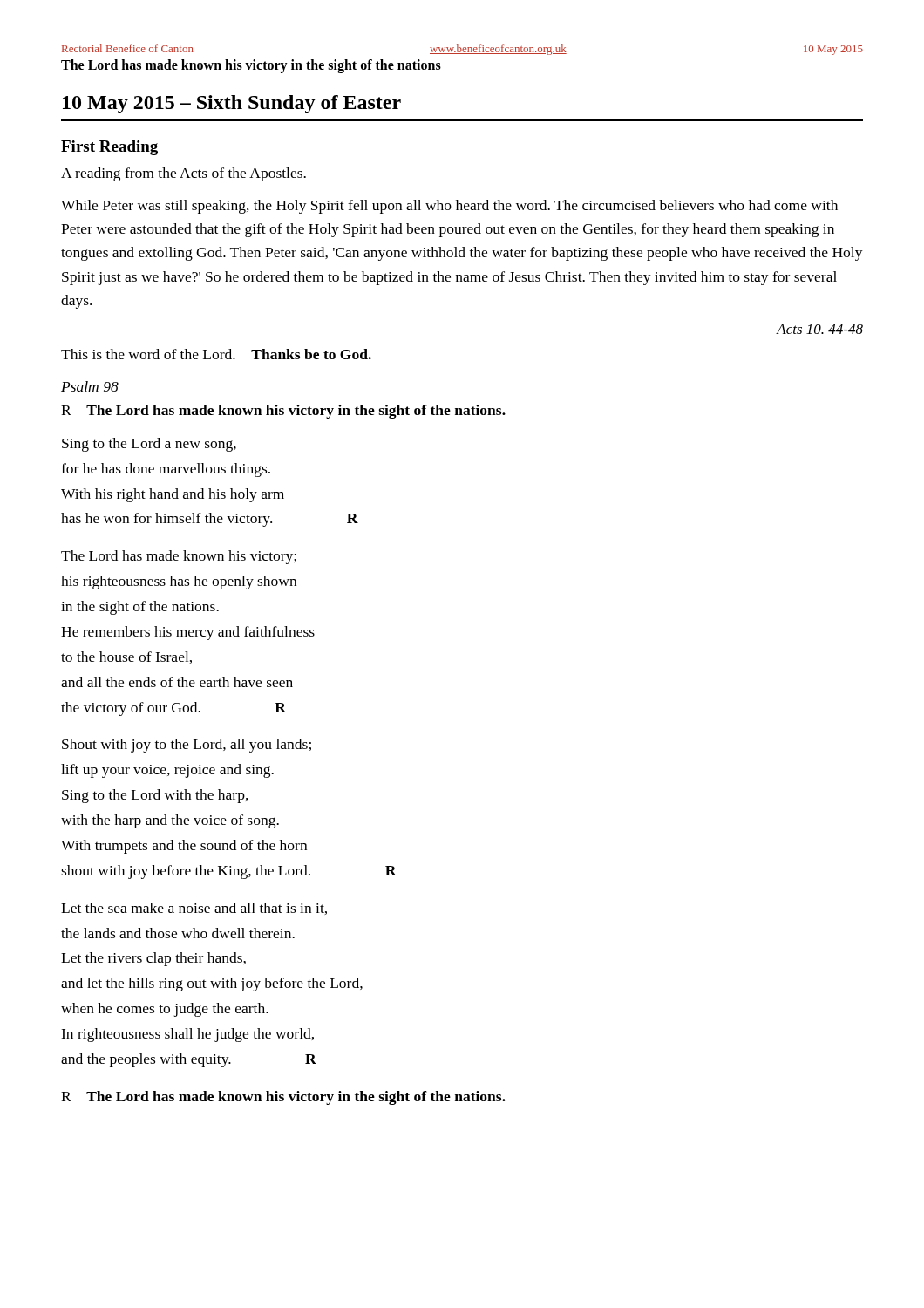Click on the text block containing "A reading from the"
924x1308 pixels.
coord(183,174)
